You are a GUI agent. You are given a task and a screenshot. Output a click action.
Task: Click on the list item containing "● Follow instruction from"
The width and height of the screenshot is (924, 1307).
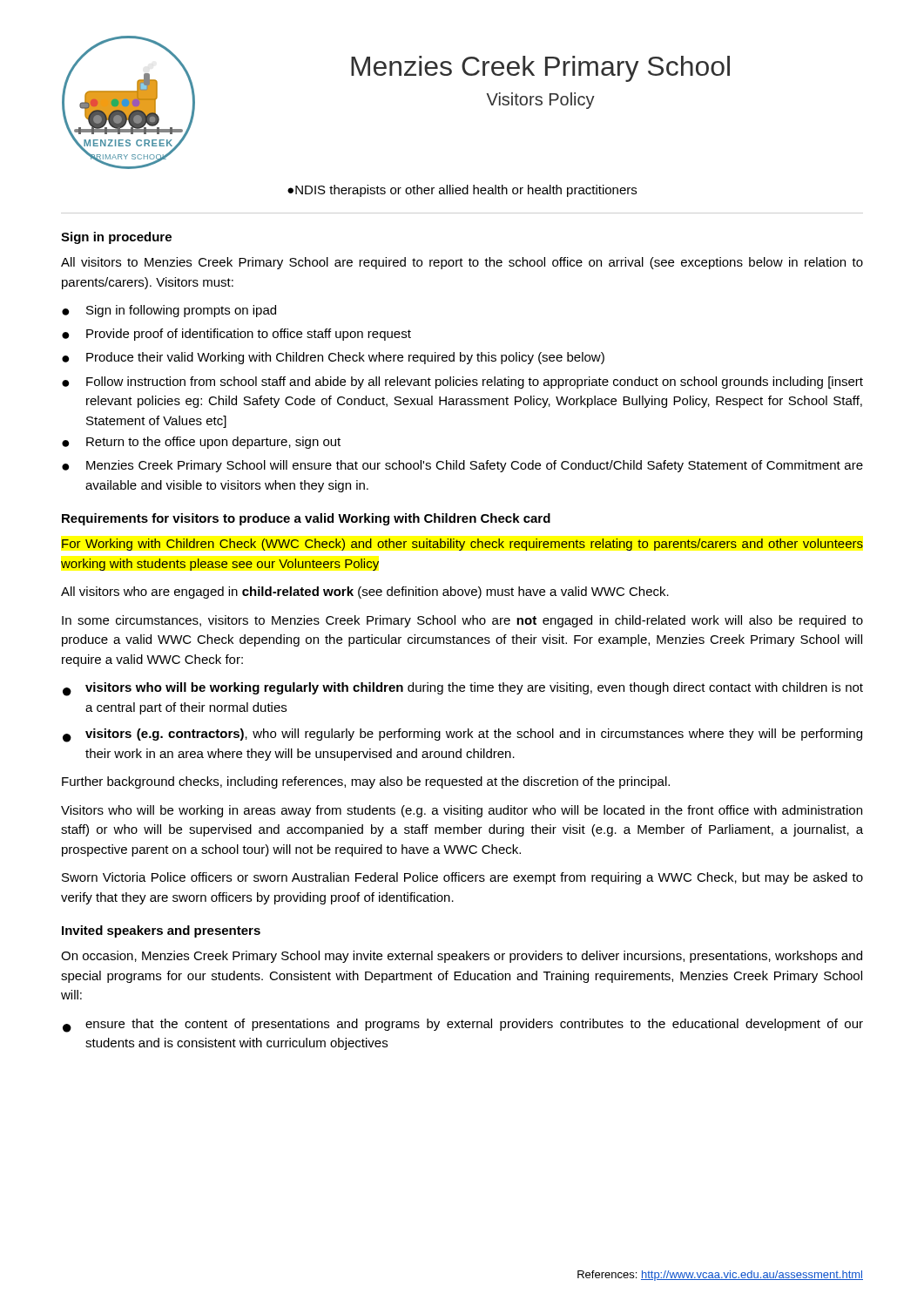(462, 401)
